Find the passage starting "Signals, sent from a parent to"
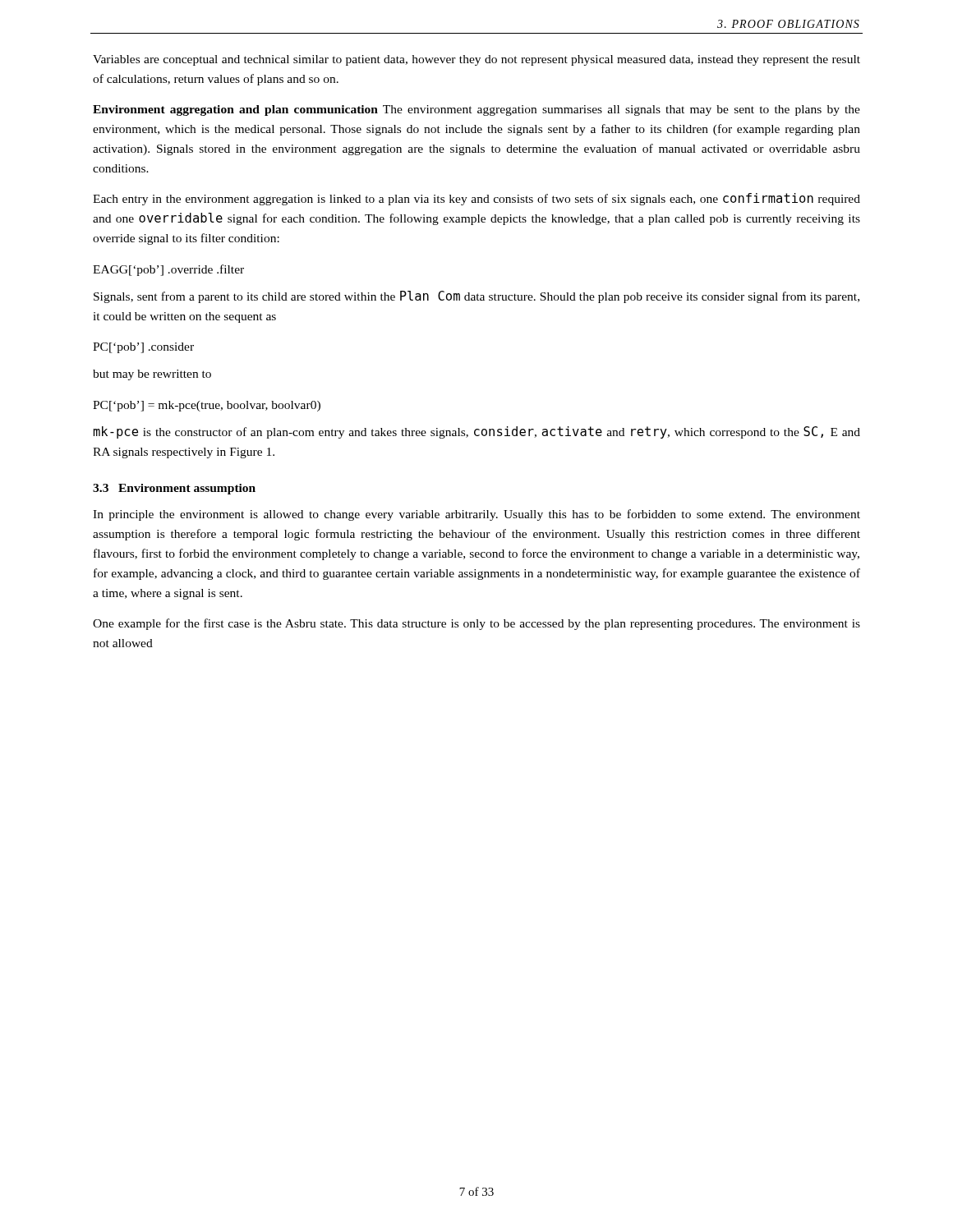Image resolution: width=953 pixels, height=1232 pixels. coord(476,306)
